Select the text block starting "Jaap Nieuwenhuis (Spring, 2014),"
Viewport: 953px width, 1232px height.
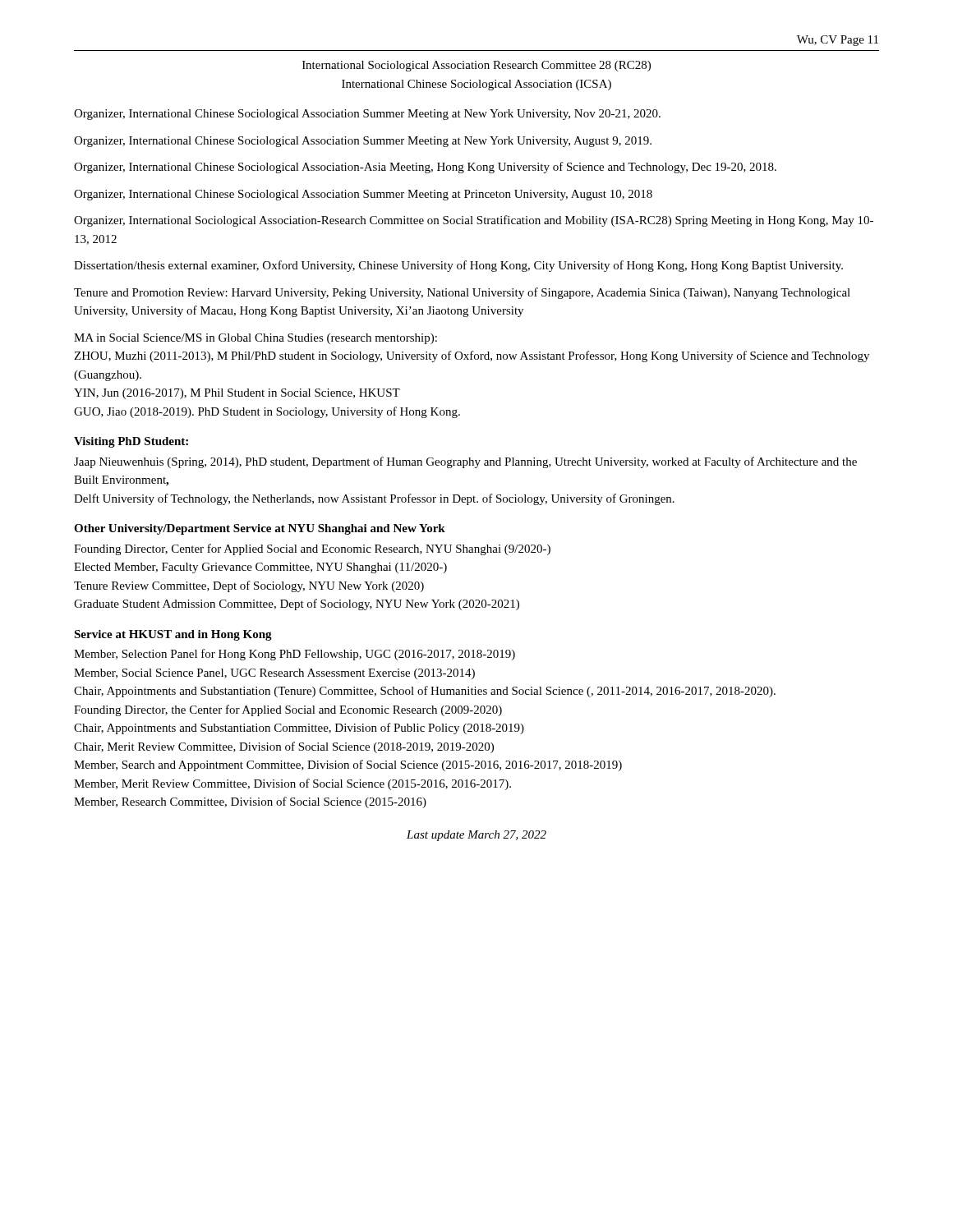click(465, 462)
